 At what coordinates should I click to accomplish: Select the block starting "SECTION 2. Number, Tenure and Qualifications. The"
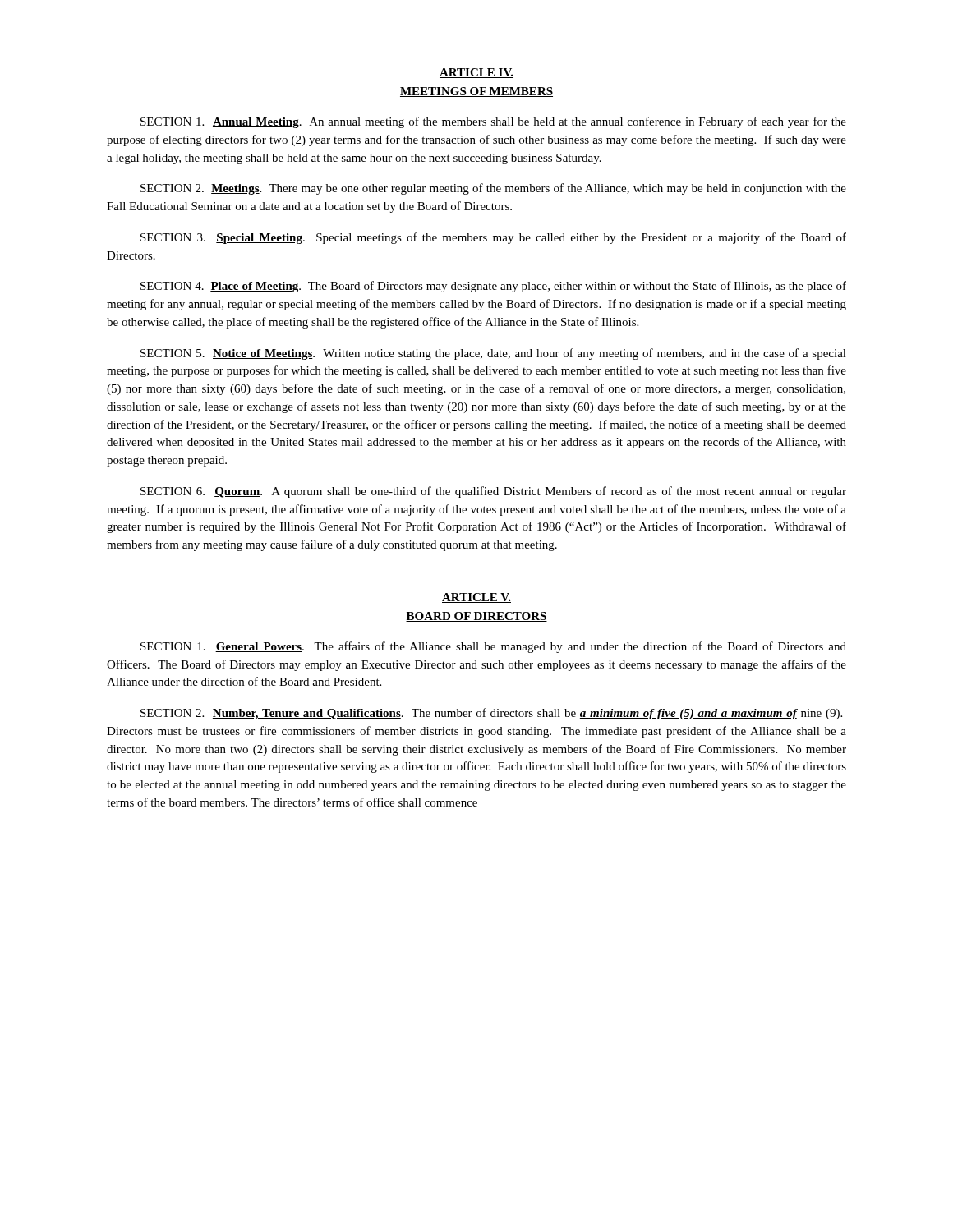pos(476,758)
